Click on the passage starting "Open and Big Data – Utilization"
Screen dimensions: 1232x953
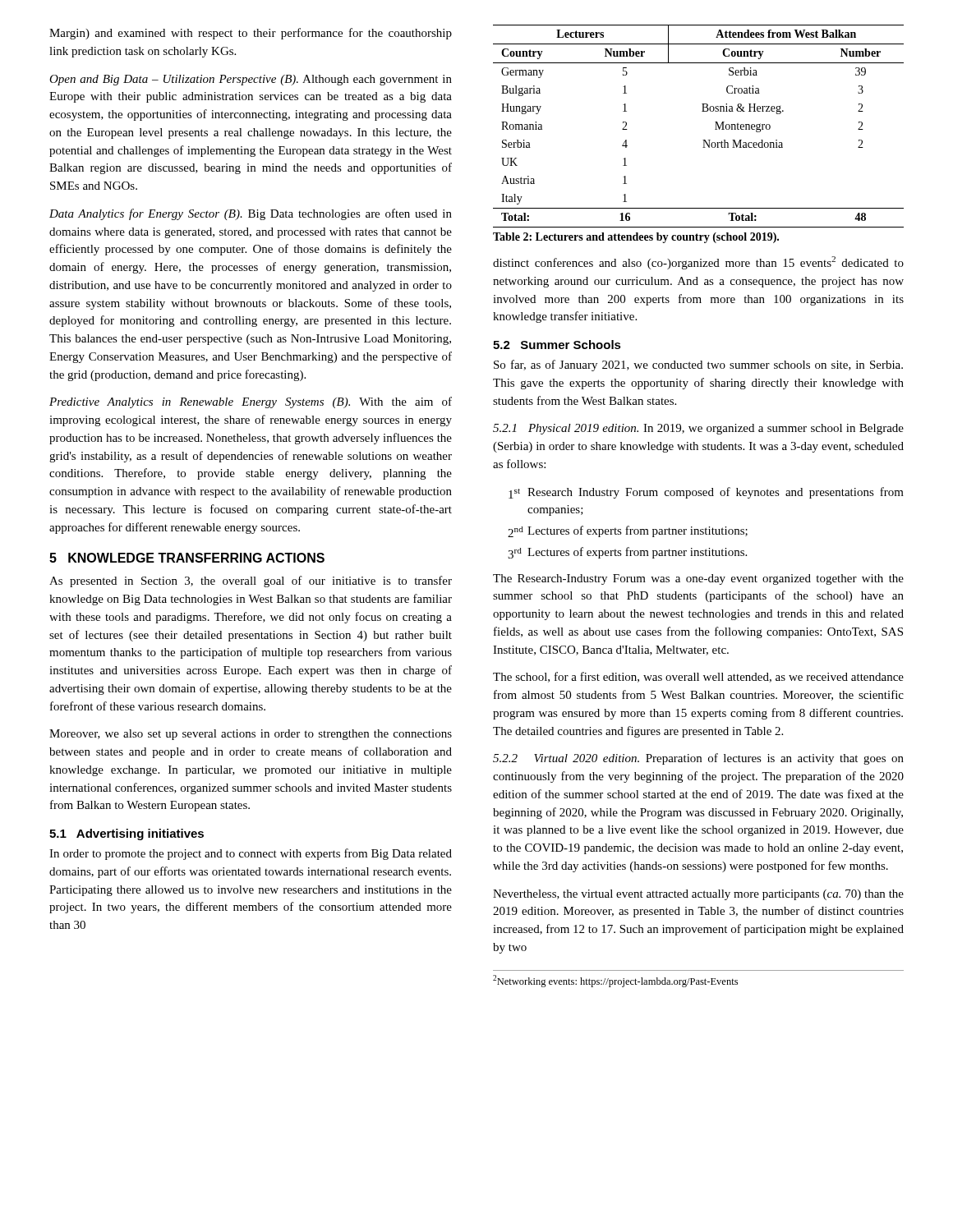tap(251, 133)
